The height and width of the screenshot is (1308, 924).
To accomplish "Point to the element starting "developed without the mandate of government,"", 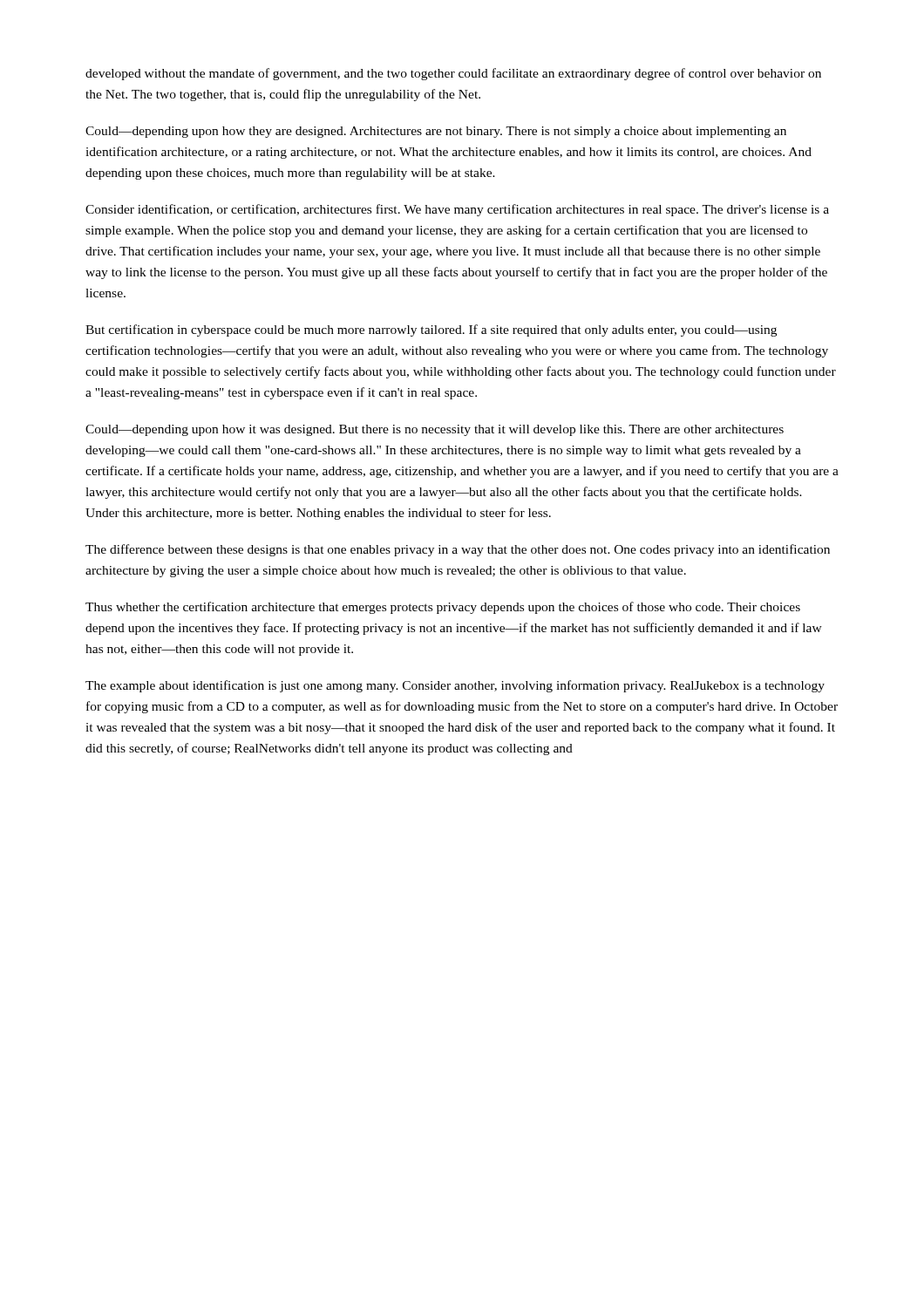I will (x=453, y=83).
